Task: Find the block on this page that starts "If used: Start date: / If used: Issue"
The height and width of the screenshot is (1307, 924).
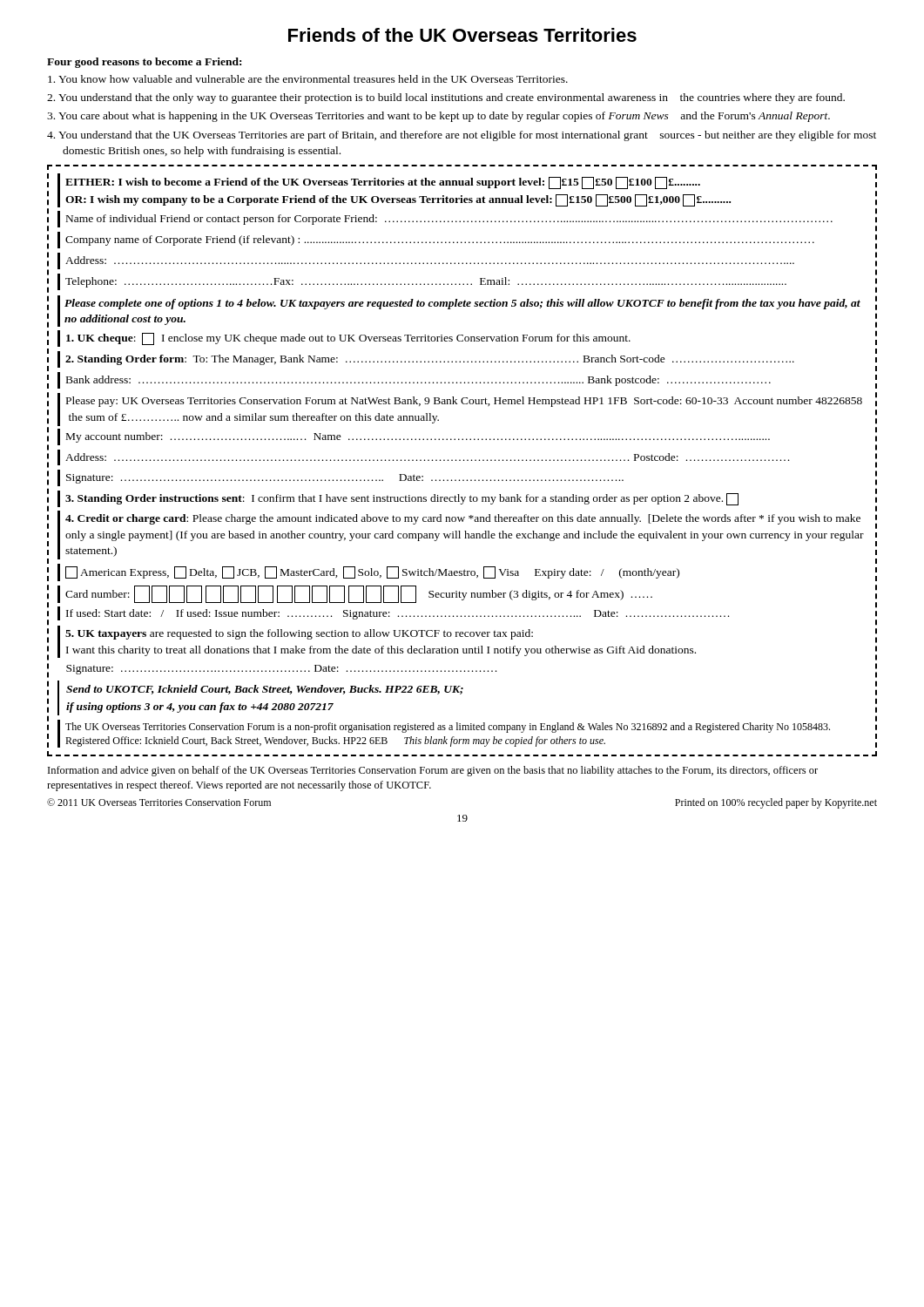Action: click(x=398, y=613)
